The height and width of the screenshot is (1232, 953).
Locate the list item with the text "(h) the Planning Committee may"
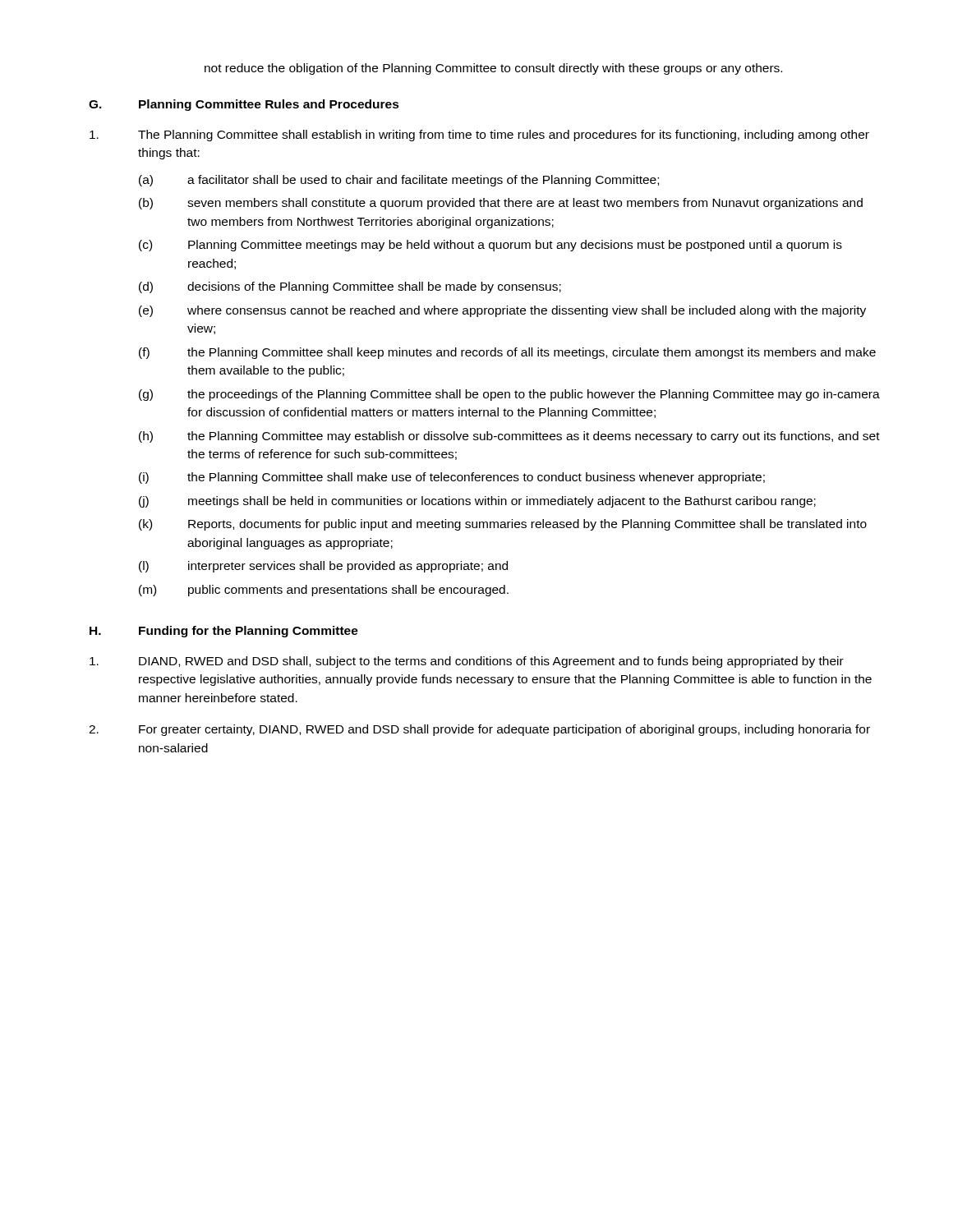[x=509, y=445]
